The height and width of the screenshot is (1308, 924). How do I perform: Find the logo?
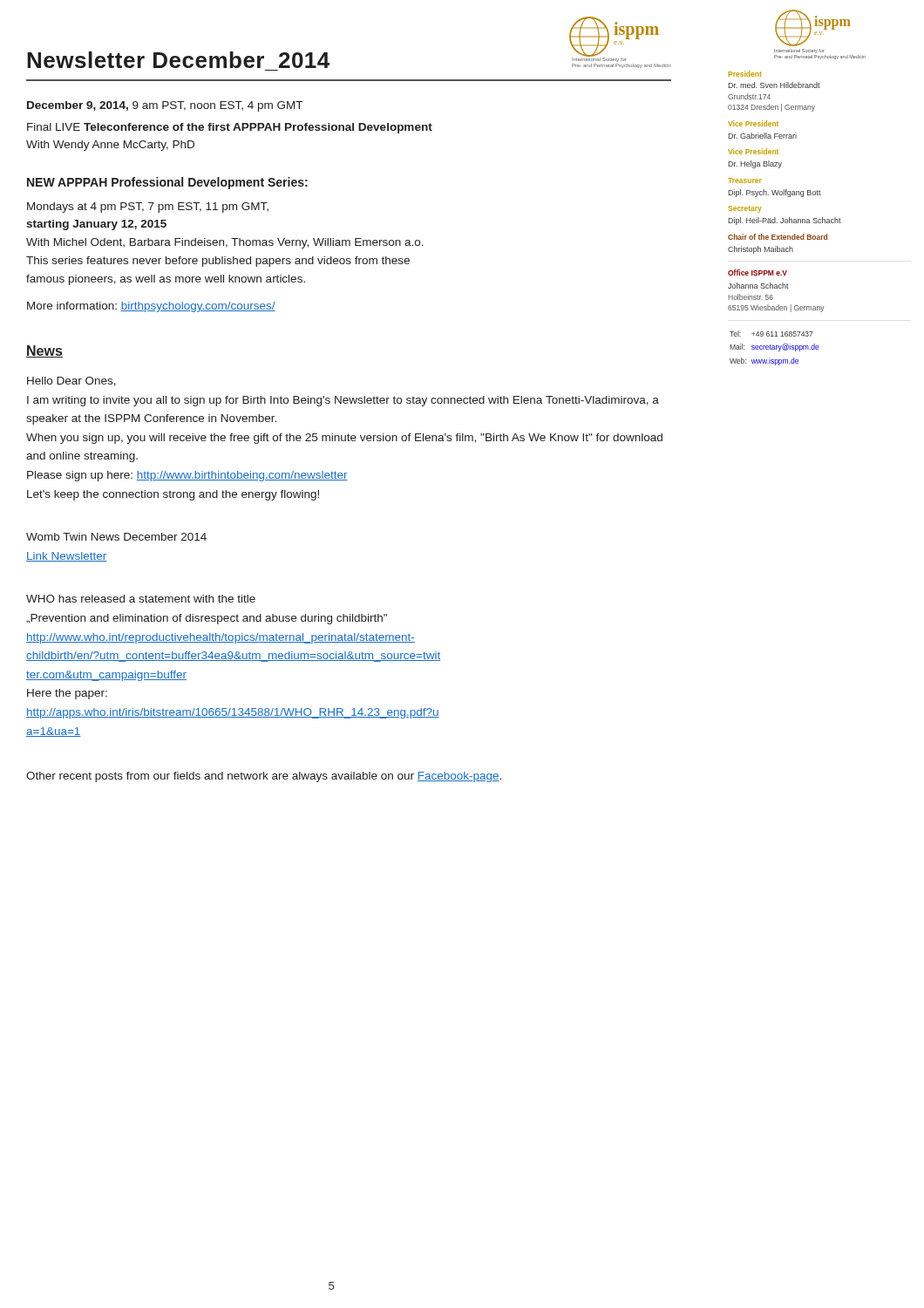pyautogui.click(x=620, y=43)
